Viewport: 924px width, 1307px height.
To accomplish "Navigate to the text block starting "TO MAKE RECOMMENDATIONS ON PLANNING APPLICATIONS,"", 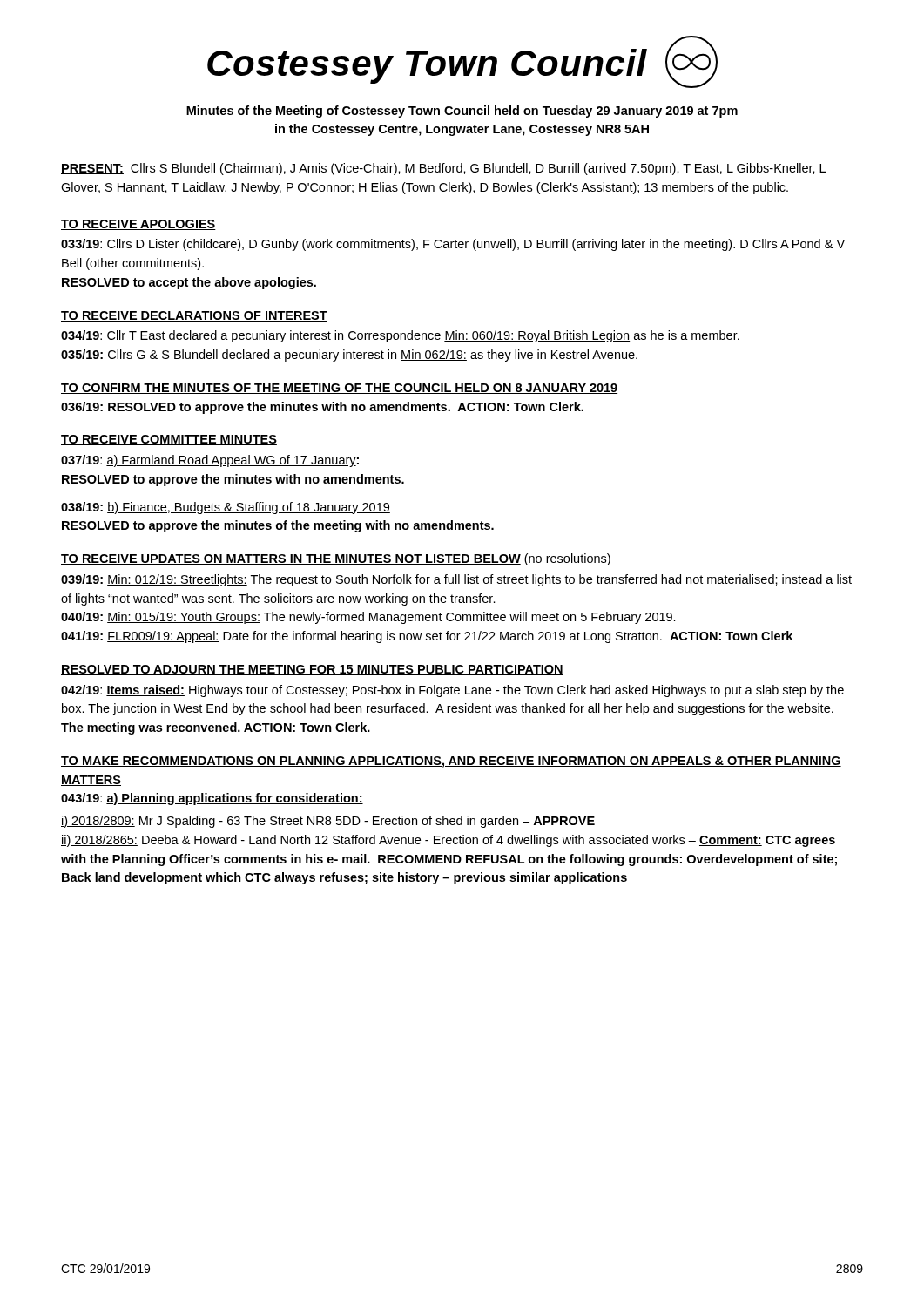I will click(x=451, y=762).
